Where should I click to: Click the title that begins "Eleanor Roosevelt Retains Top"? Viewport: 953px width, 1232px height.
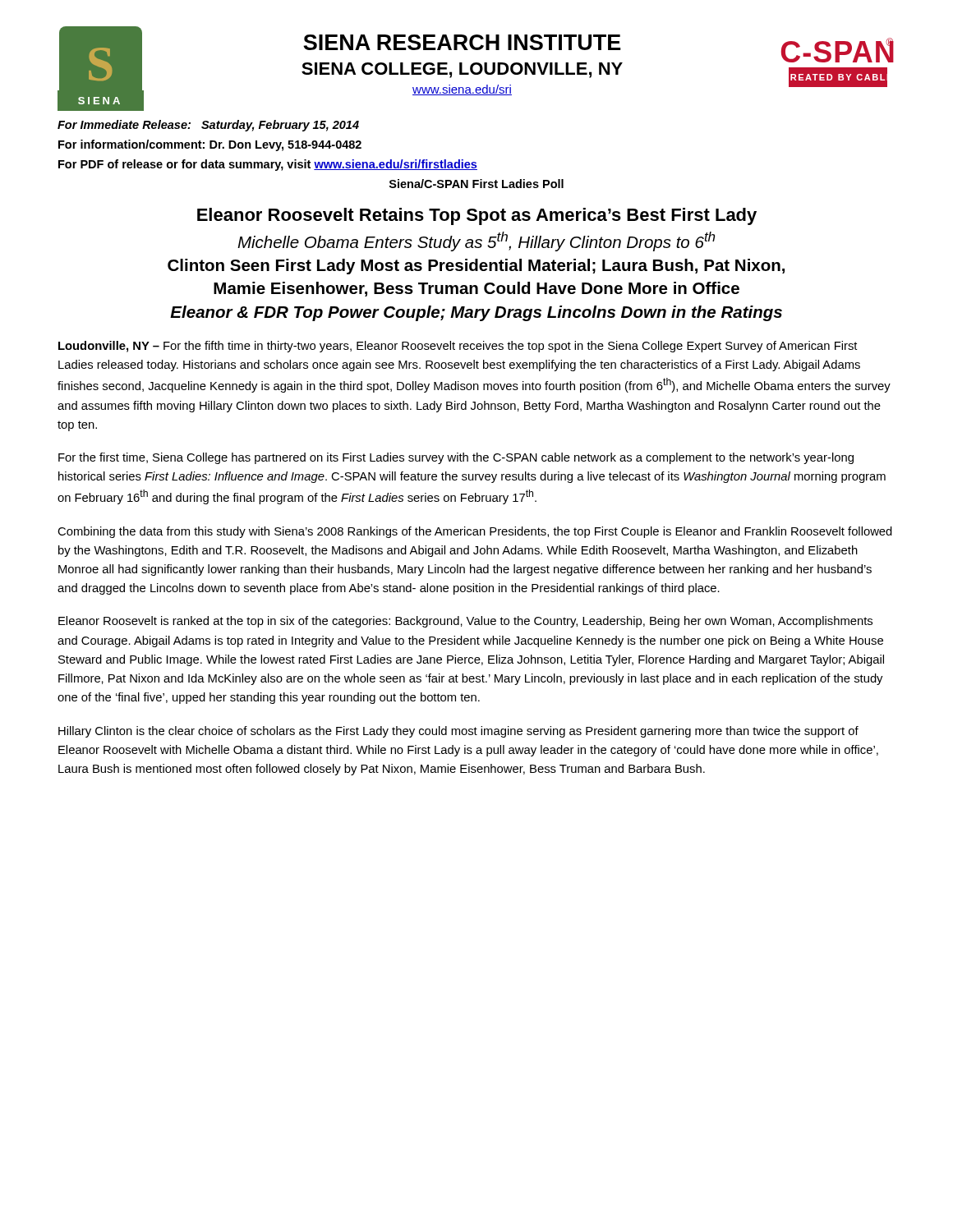[x=476, y=263]
